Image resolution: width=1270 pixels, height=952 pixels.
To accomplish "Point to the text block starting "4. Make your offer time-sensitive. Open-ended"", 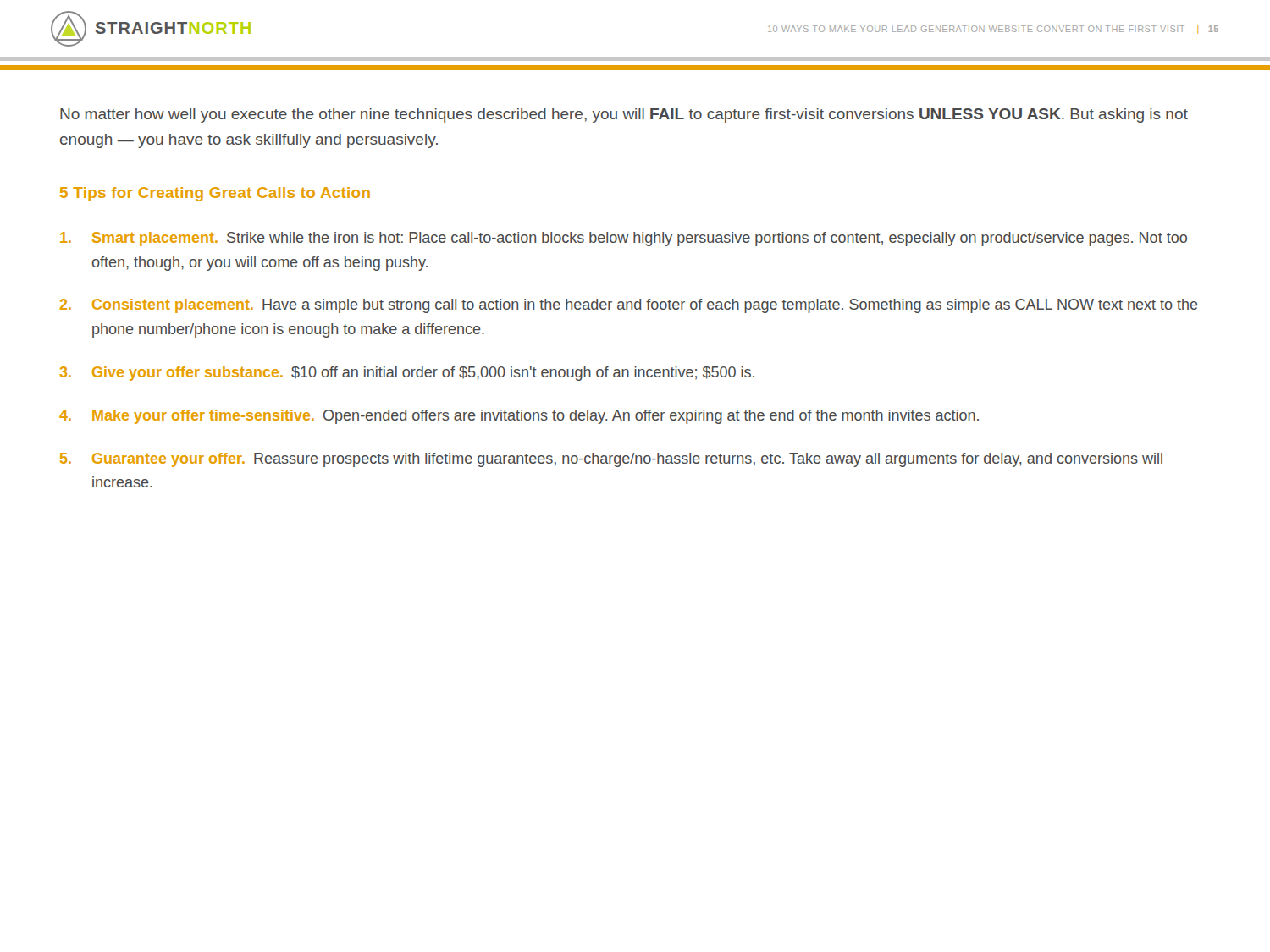I will click(x=635, y=416).
